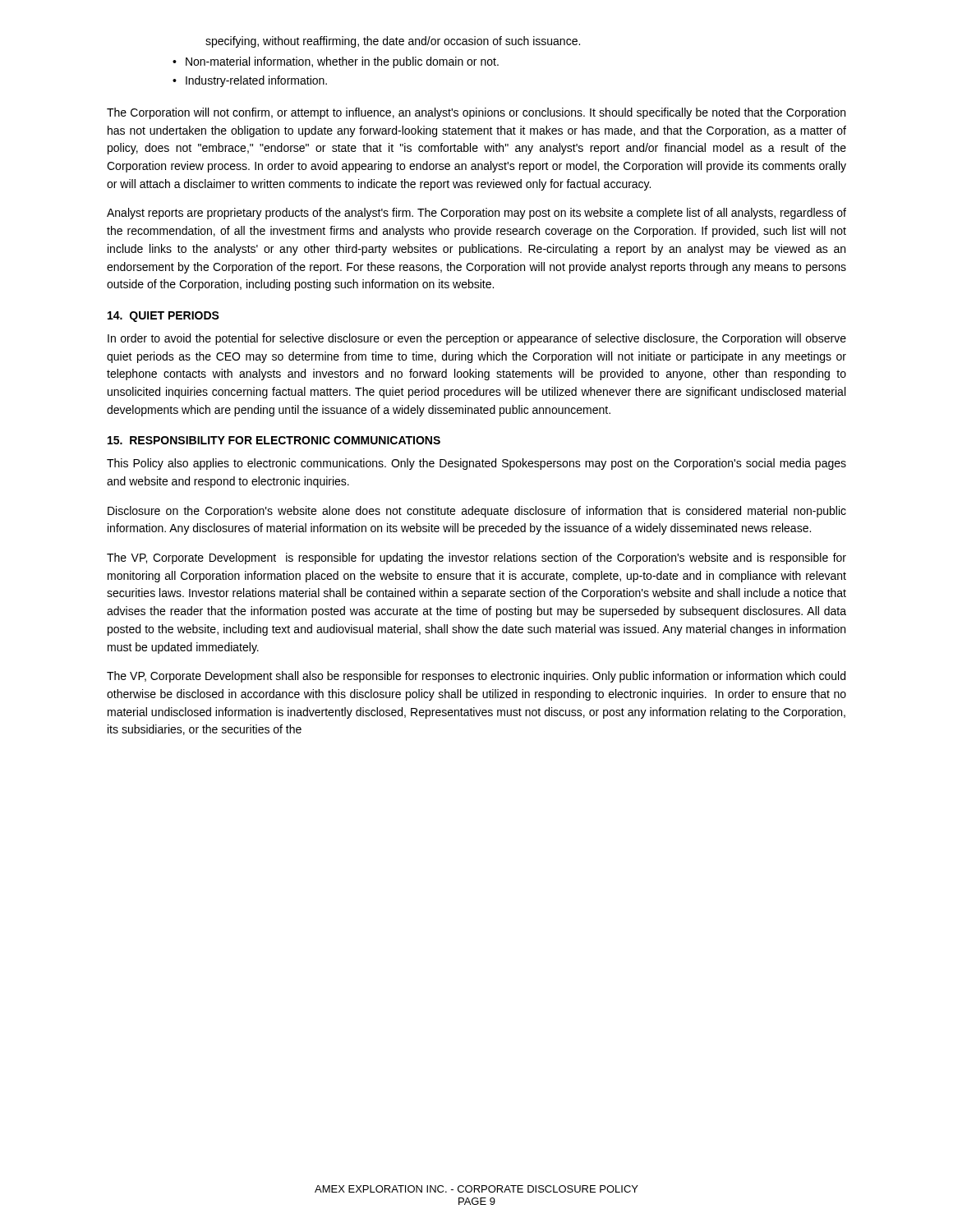Locate the section header containing "14. QUIET PERIODS"

pyautogui.click(x=163, y=315)
